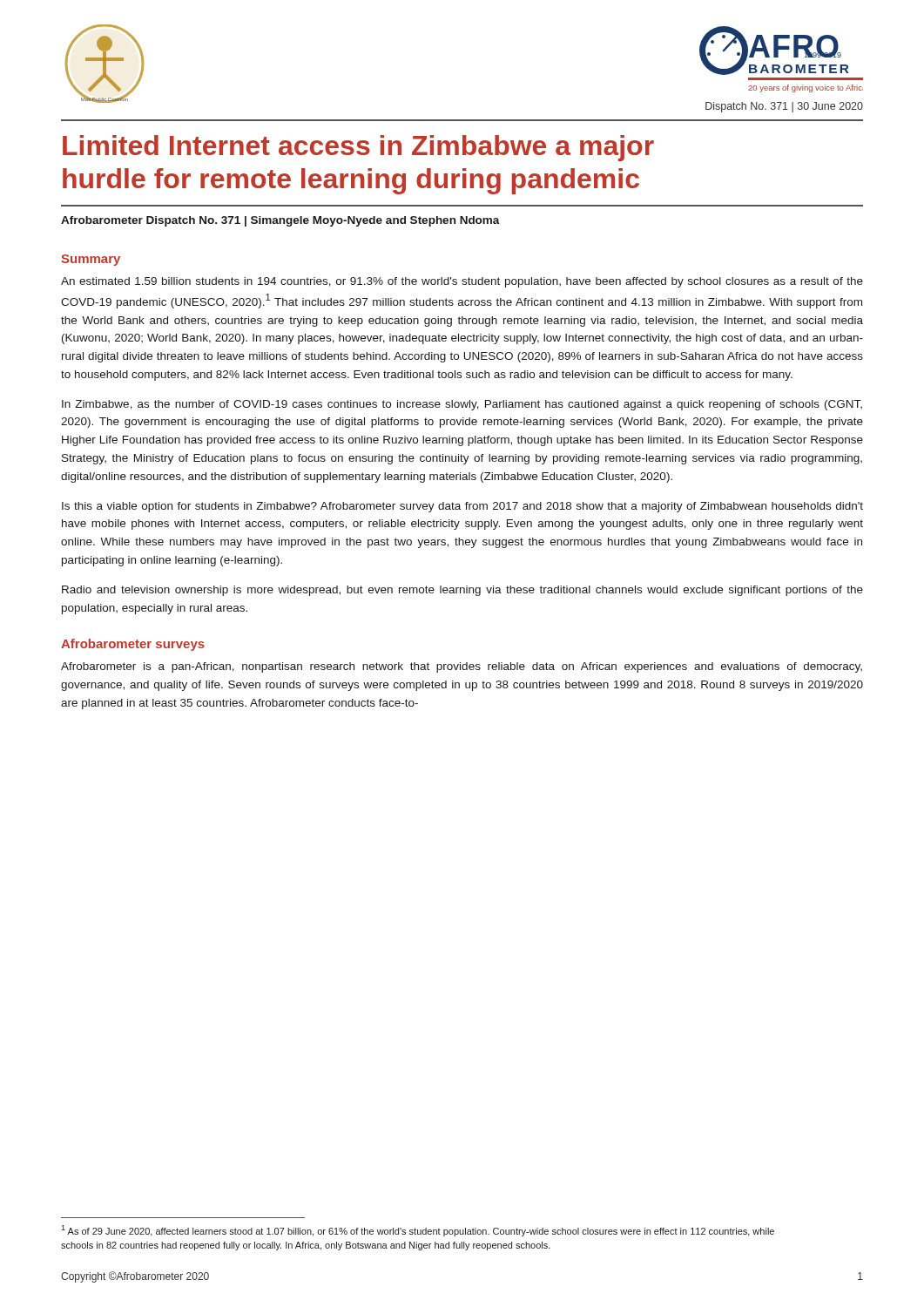
Task: Click the passage that begins "Afrobarometer Dispatch No. 371 |"
Action: tap(280, 220)
